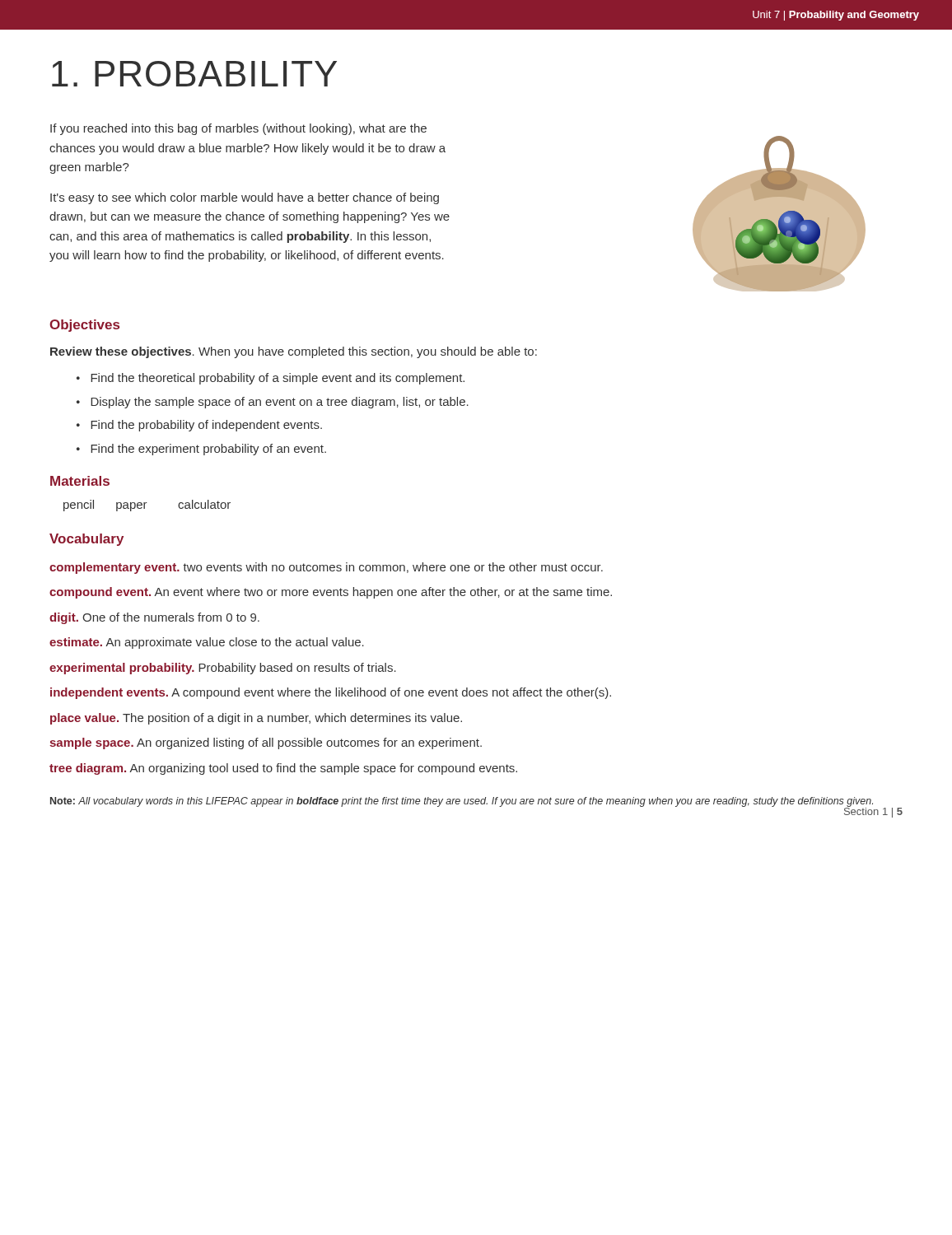Locate the block of text that opens with "tree diagram. An organizing tool used to"
This screenshot has width=952, height=1235.
(284, 768)
